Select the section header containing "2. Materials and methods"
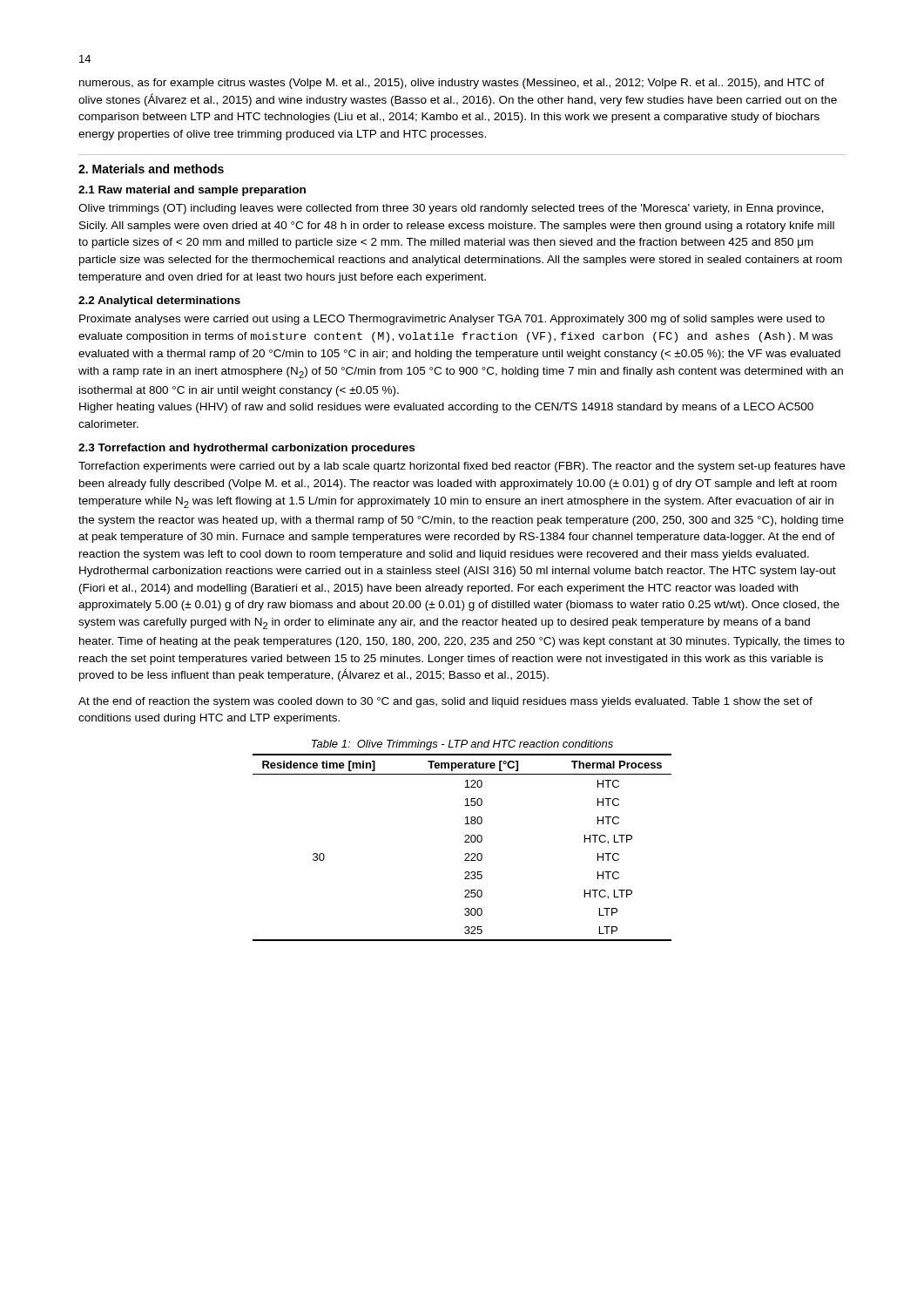 (x=151, y=169)
